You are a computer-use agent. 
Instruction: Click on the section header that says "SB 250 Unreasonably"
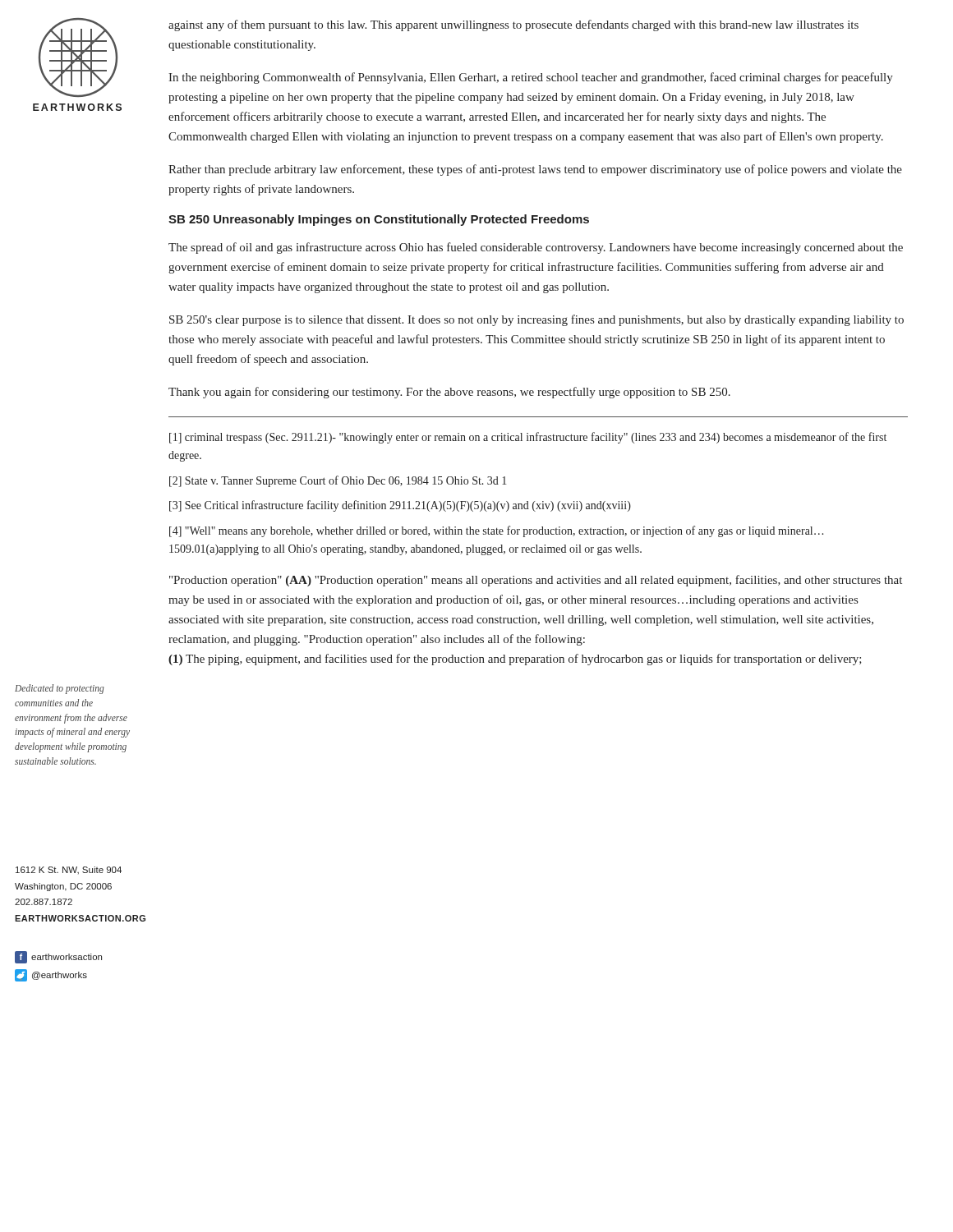pos(379,219)
